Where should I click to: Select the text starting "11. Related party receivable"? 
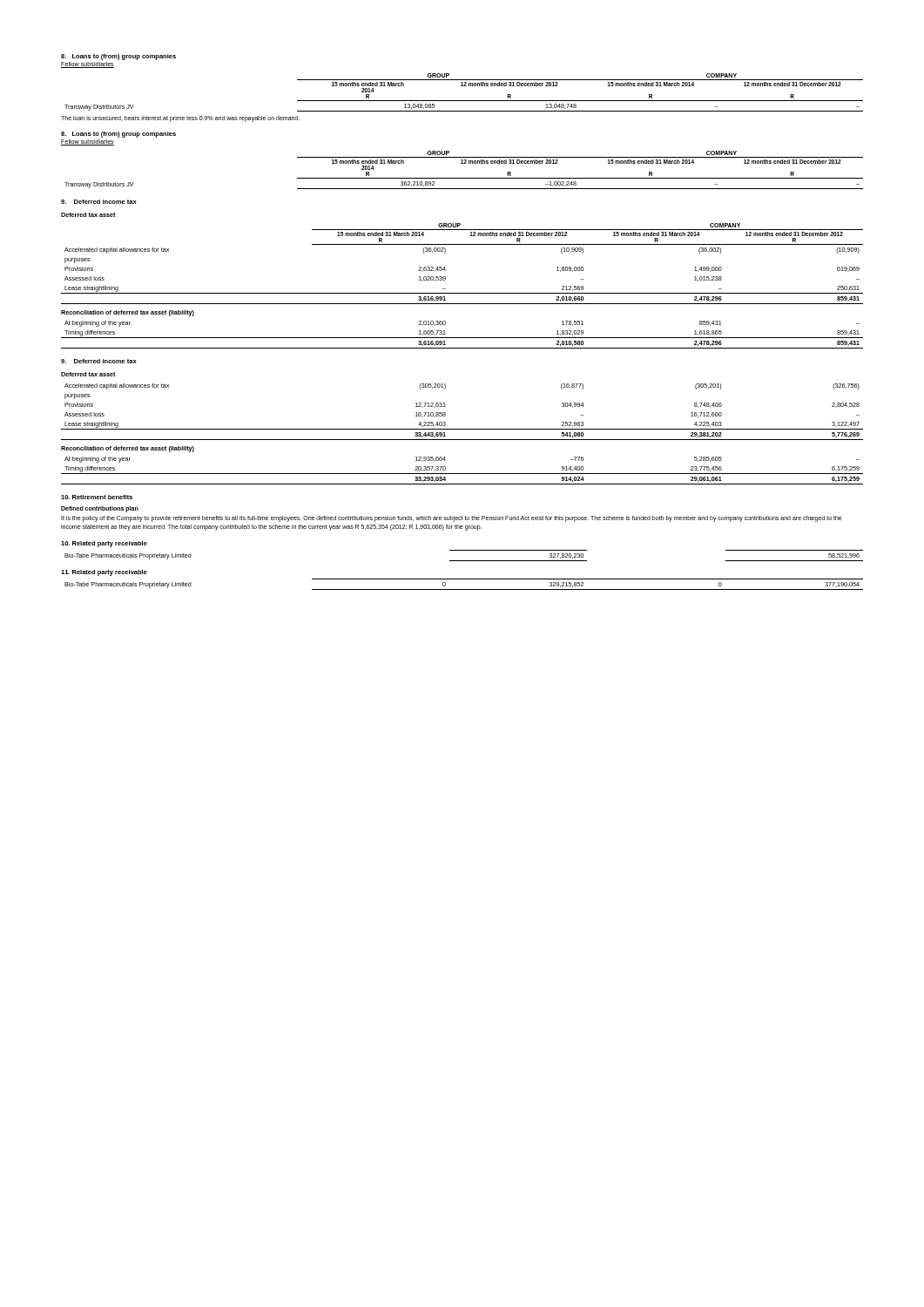[x=104, y=572]
